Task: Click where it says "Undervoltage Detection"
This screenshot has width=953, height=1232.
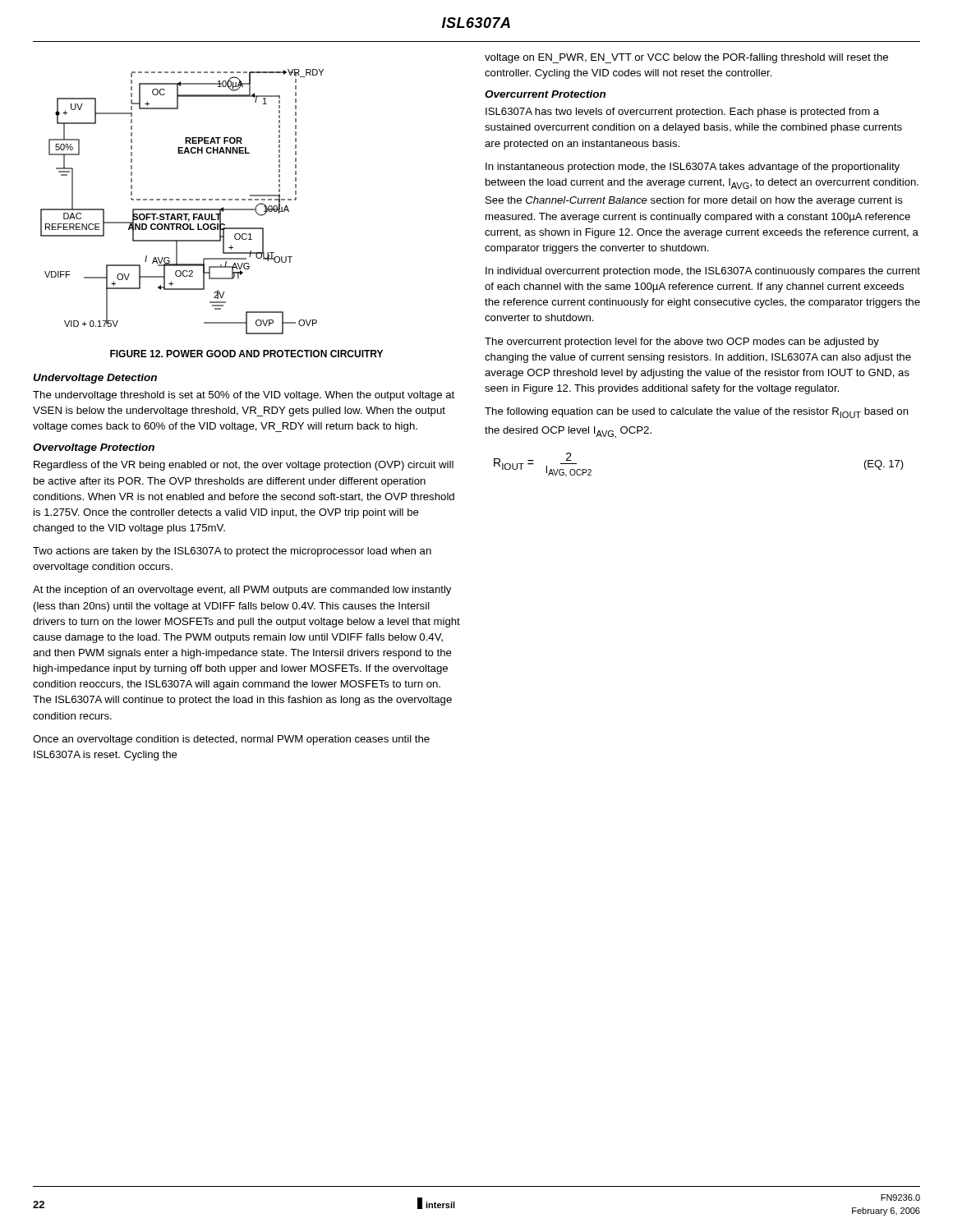Action: [x=95, y=377]
